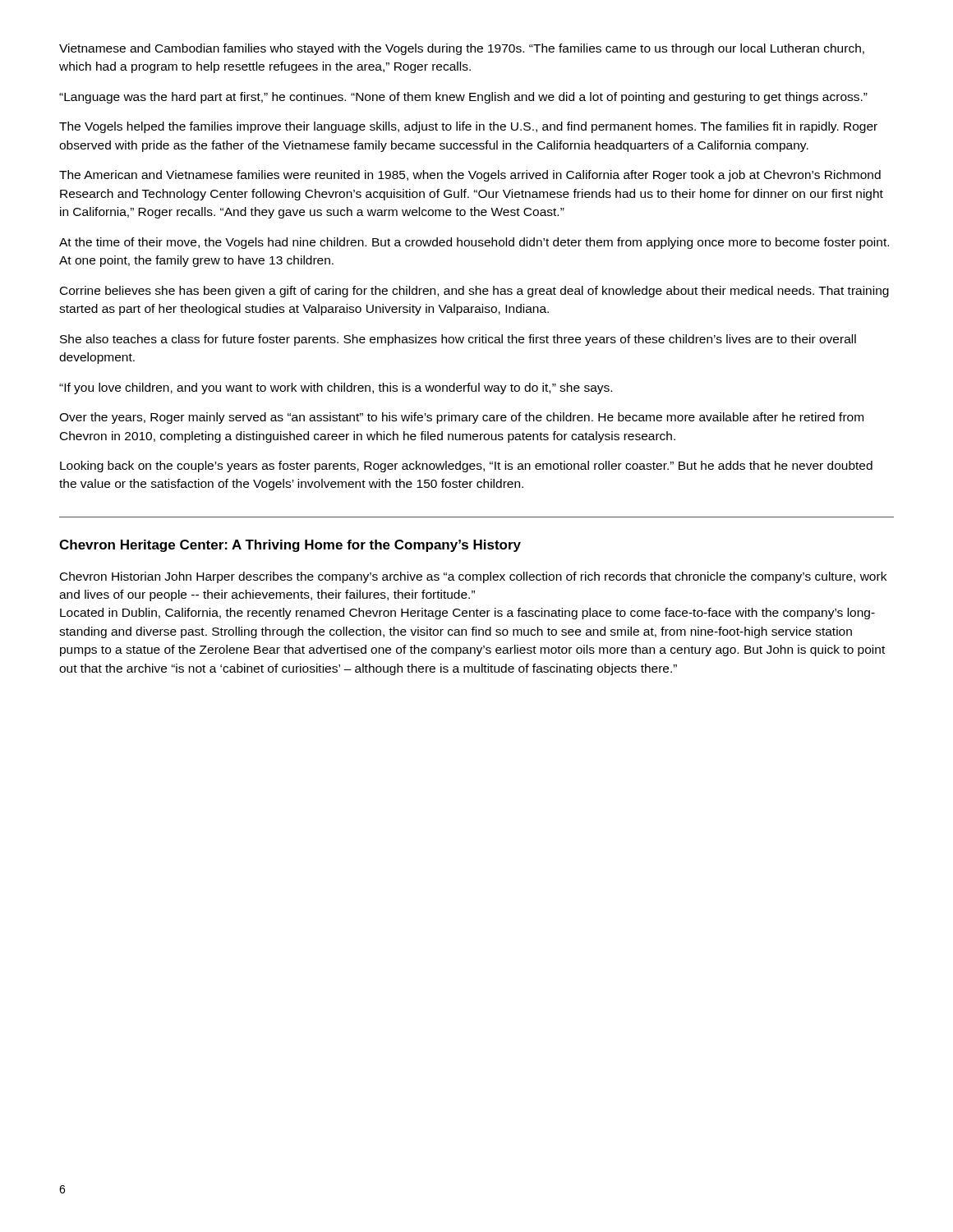Find the text block with the text "Looking back on the couple’s years as foster"

(466, 475)
